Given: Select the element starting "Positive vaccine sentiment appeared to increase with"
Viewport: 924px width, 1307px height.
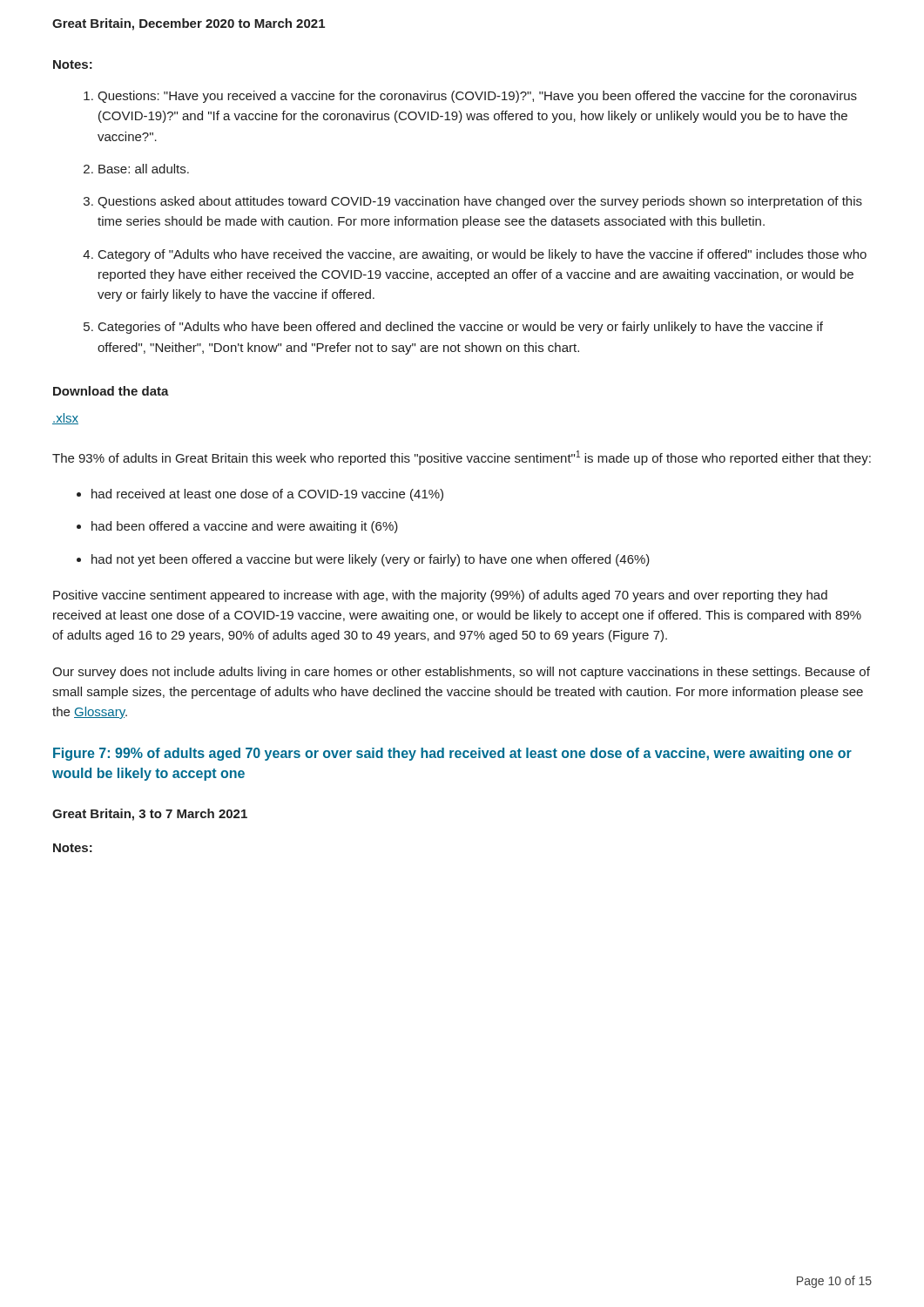Looking at the screenshot, I should 457,615.
